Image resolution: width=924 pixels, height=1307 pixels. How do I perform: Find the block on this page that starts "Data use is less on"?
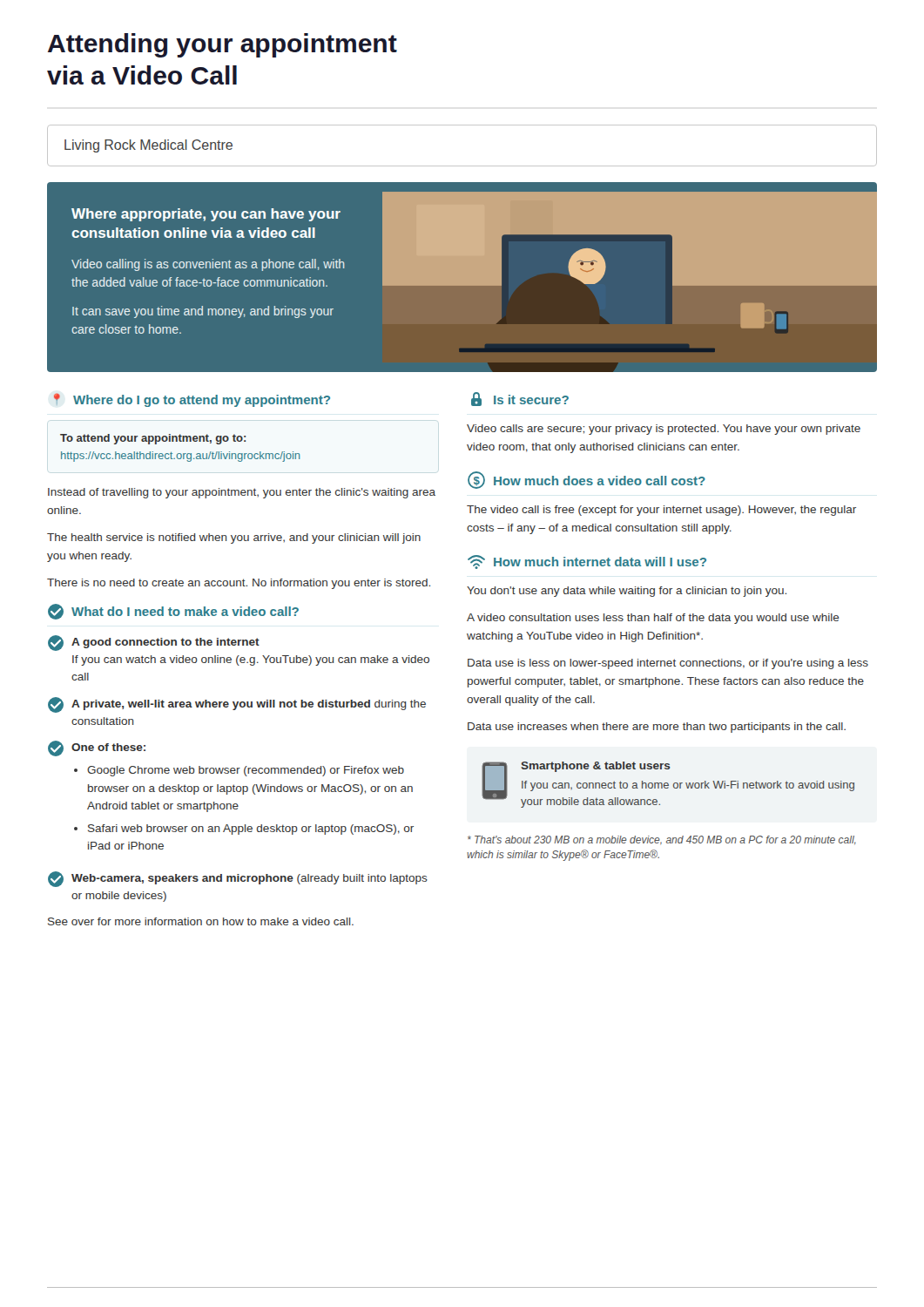pos(668,681)
